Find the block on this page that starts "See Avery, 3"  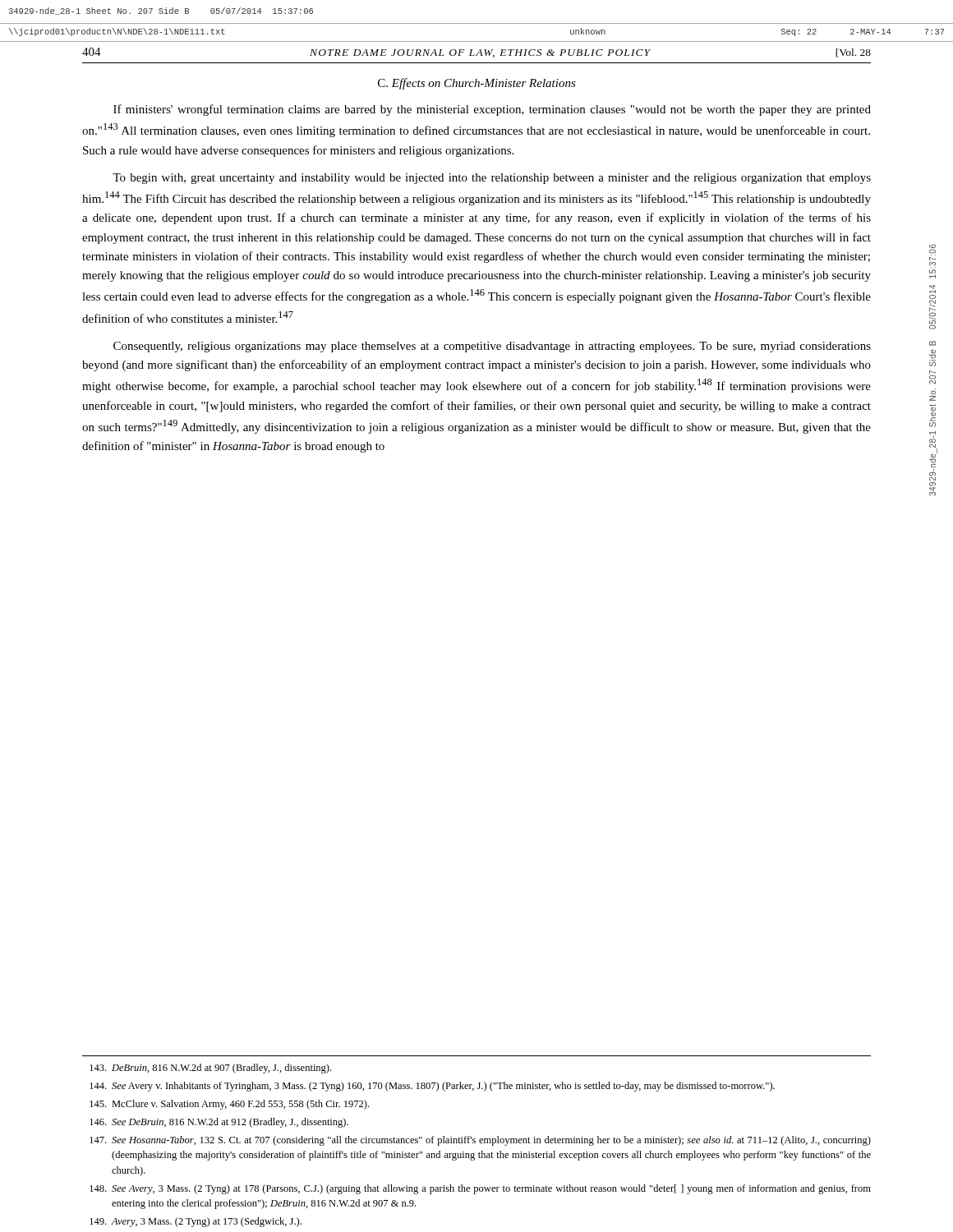coord(476,1196)
